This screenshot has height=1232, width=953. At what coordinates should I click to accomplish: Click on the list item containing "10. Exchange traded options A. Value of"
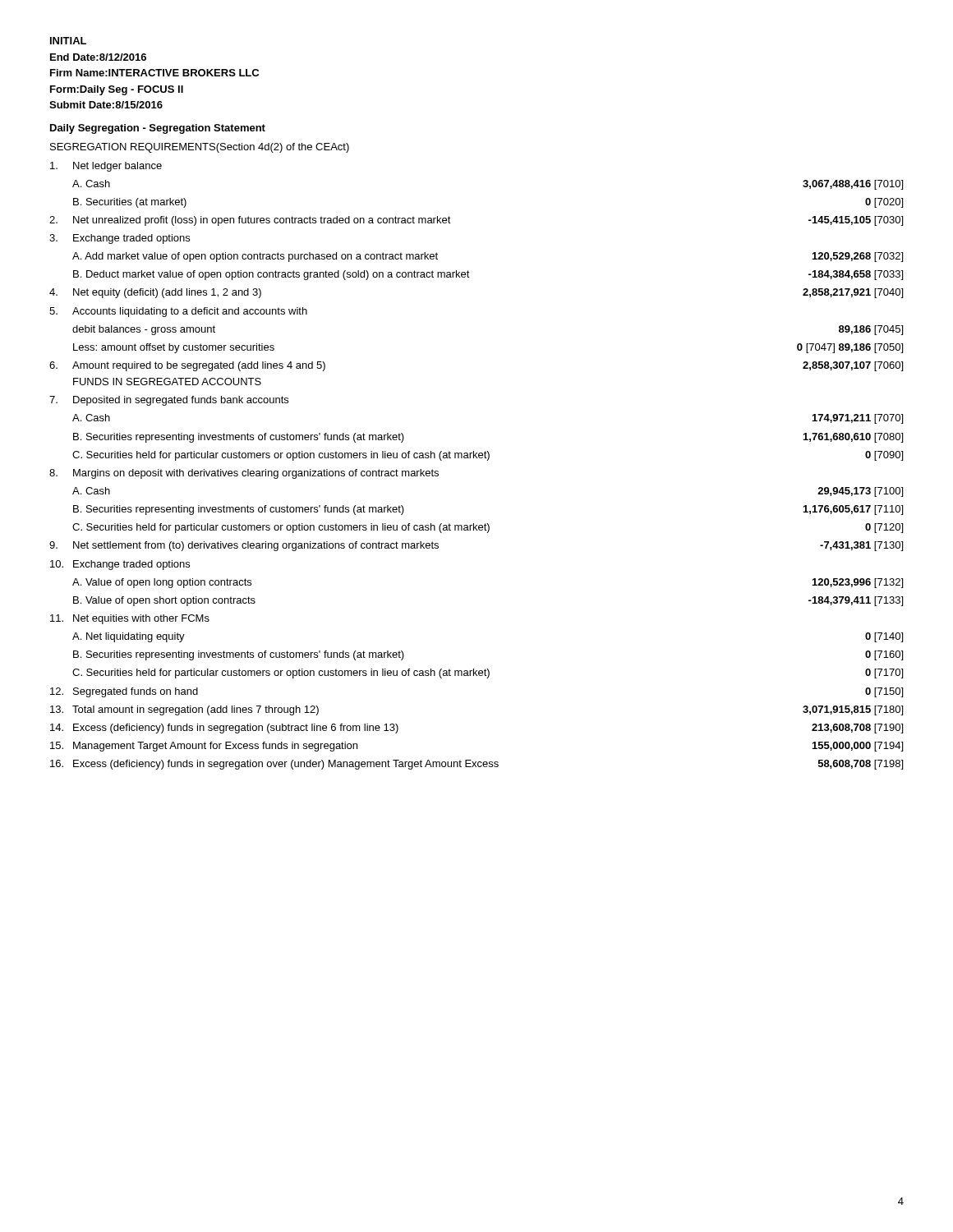click(x=120, y=565)
